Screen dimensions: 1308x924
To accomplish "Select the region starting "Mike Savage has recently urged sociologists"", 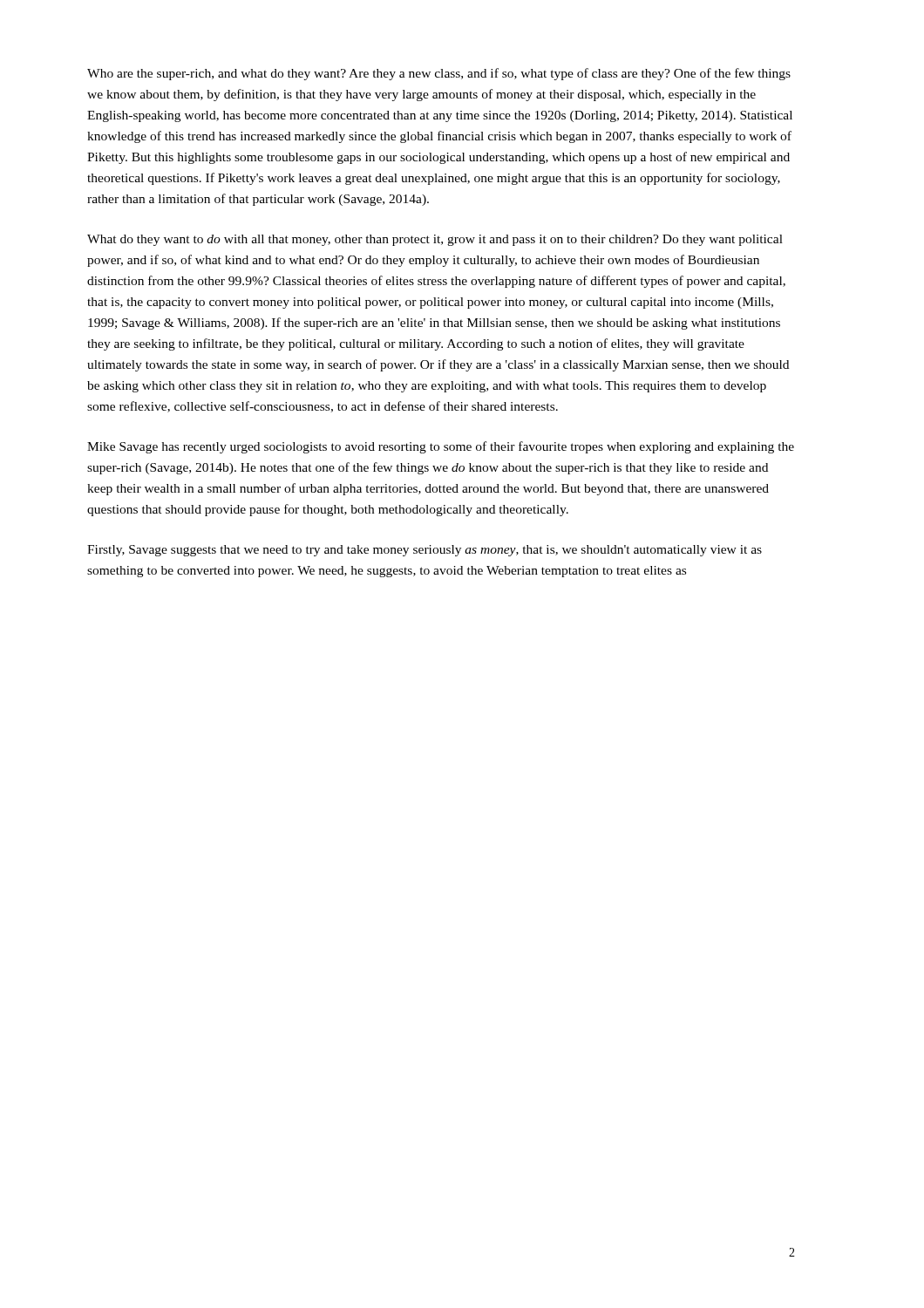I will click(x=441, y=478).
